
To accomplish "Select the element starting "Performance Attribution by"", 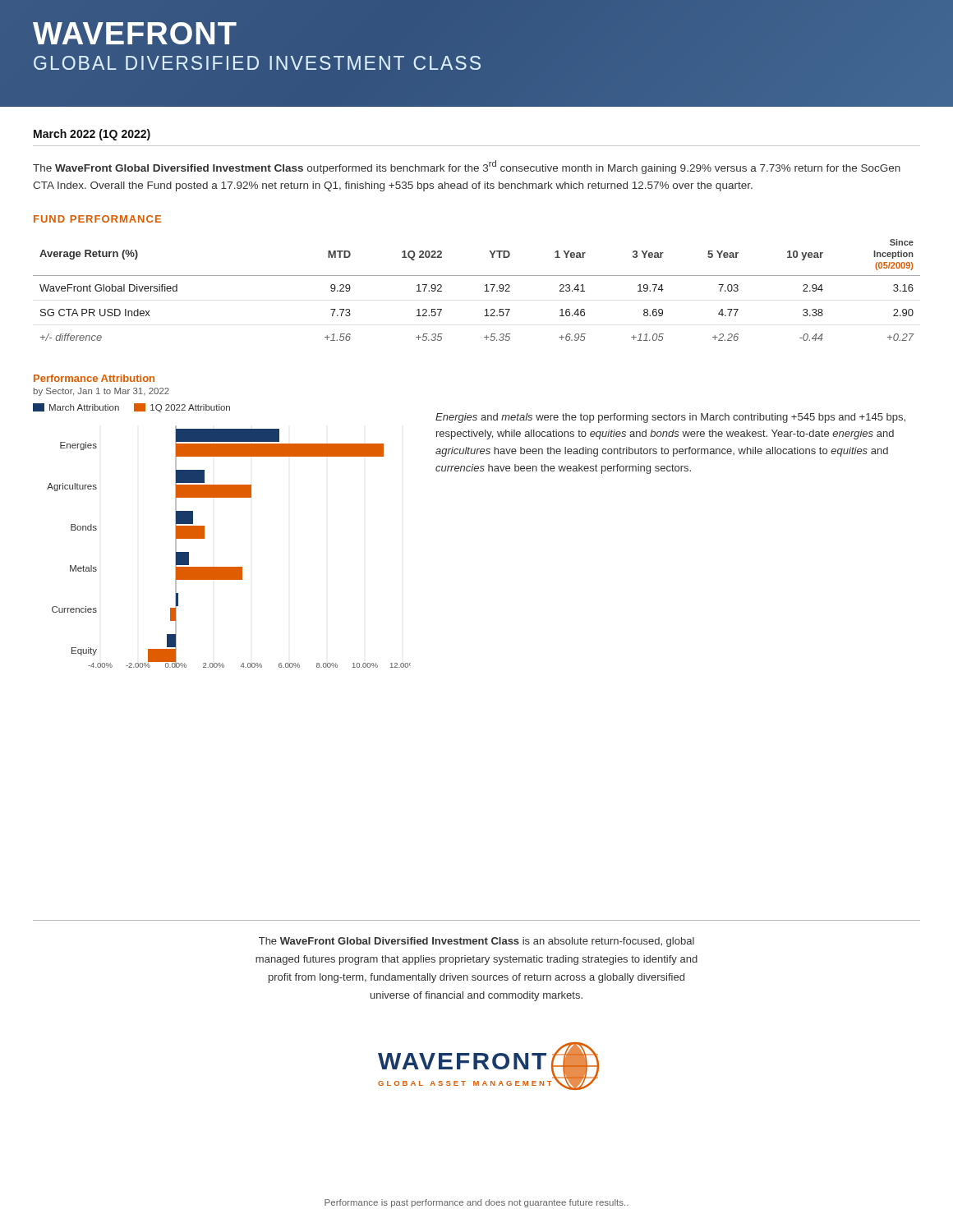I will click(94, 378).
